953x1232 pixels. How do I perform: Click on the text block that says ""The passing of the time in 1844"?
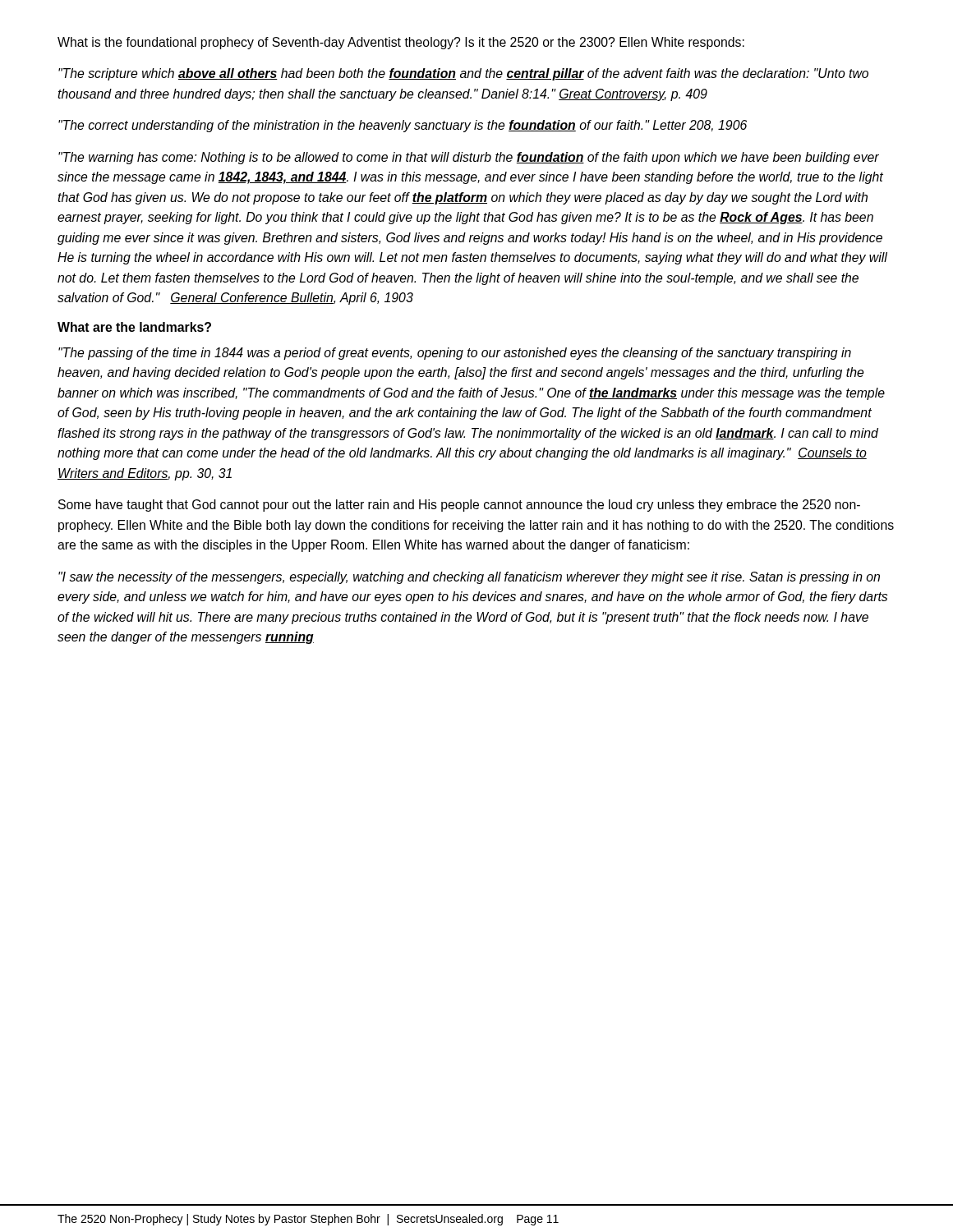471,413
